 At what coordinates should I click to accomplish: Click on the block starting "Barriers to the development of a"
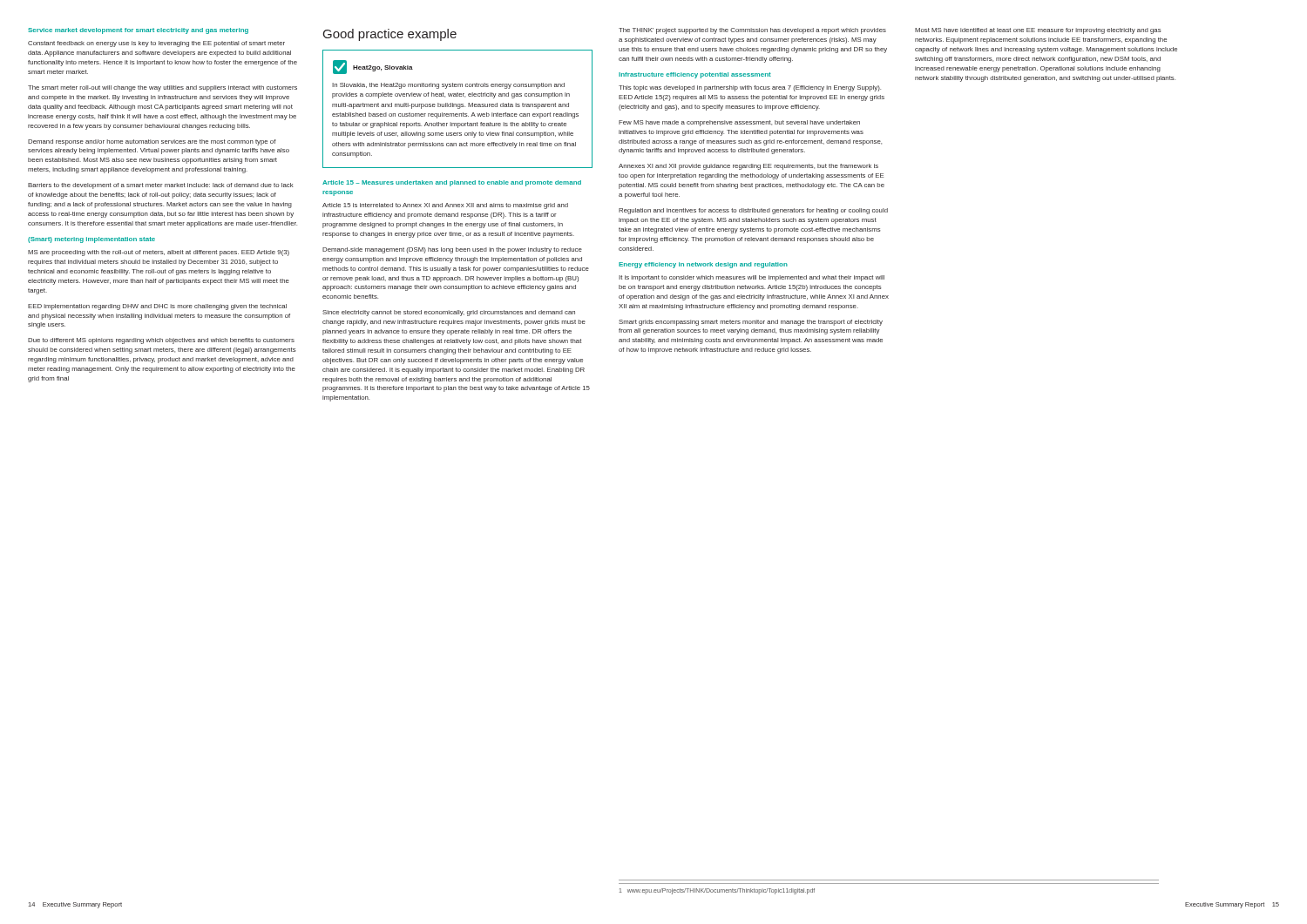tap(163, 205)
